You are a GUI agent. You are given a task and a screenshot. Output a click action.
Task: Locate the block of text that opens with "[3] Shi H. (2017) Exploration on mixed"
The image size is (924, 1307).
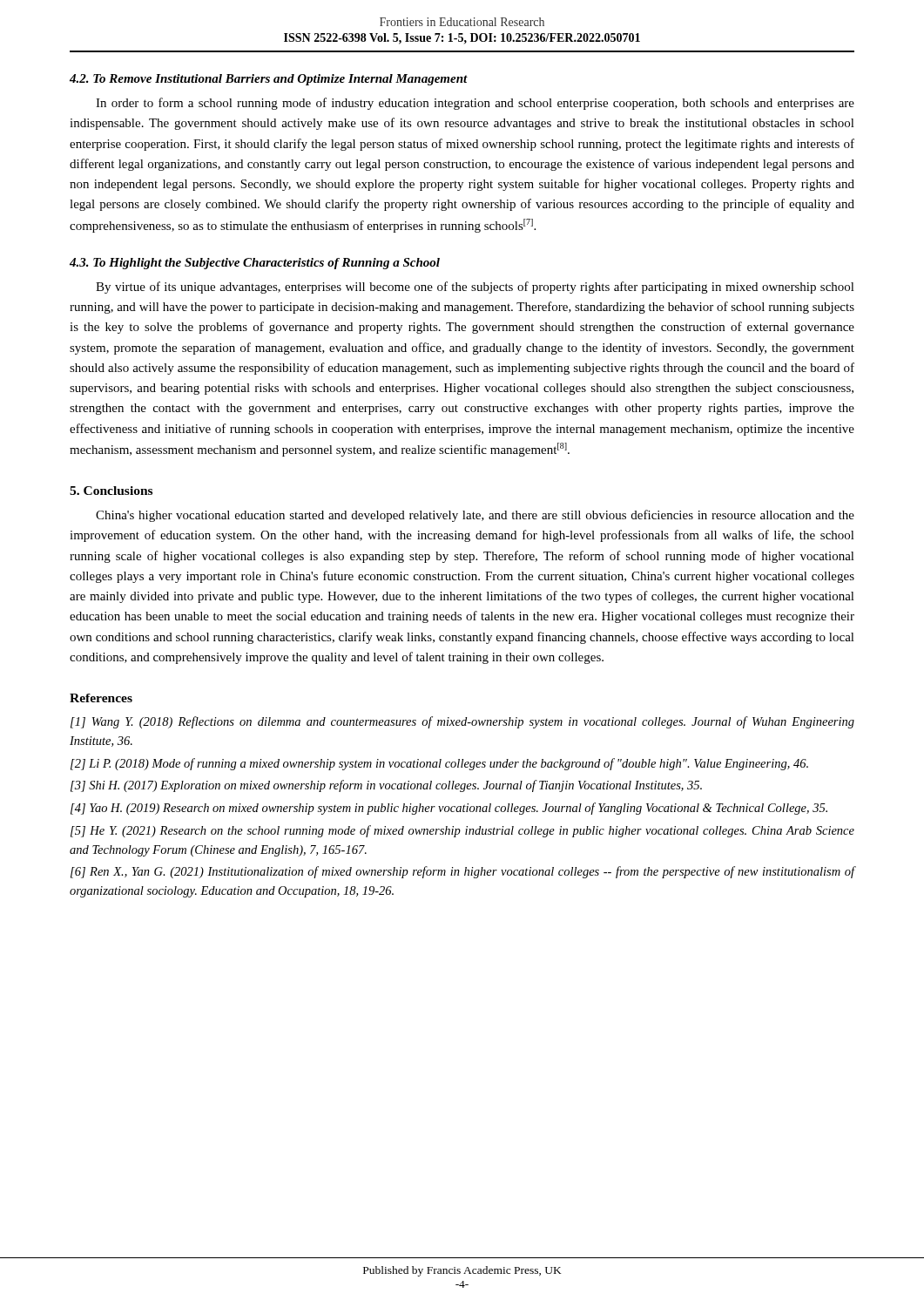[386, 785]
